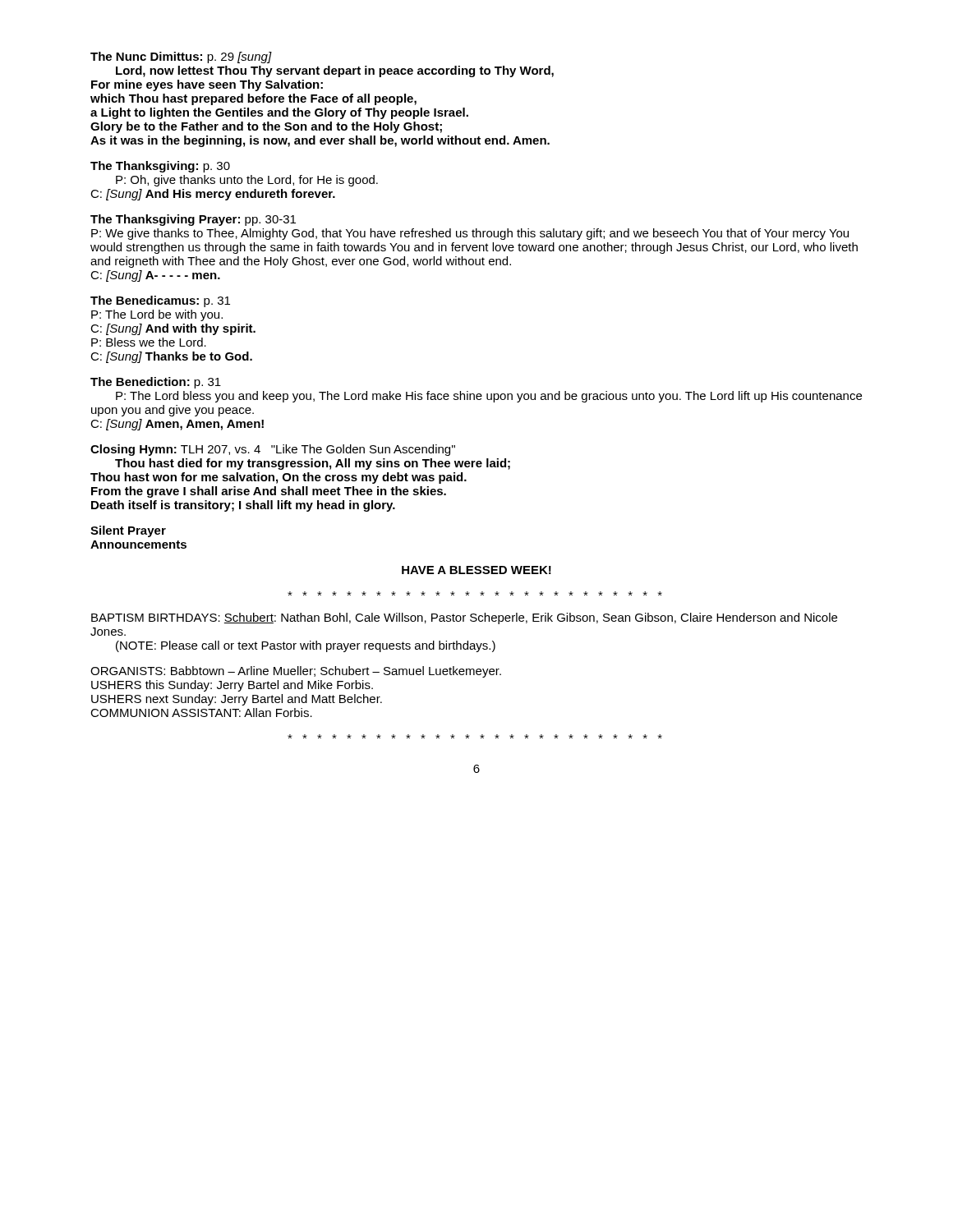Find the element starting "BAPTISM BIRTHDAYS: Schubert: Nathan Bohl, Cale"

(x=464, y=631)
